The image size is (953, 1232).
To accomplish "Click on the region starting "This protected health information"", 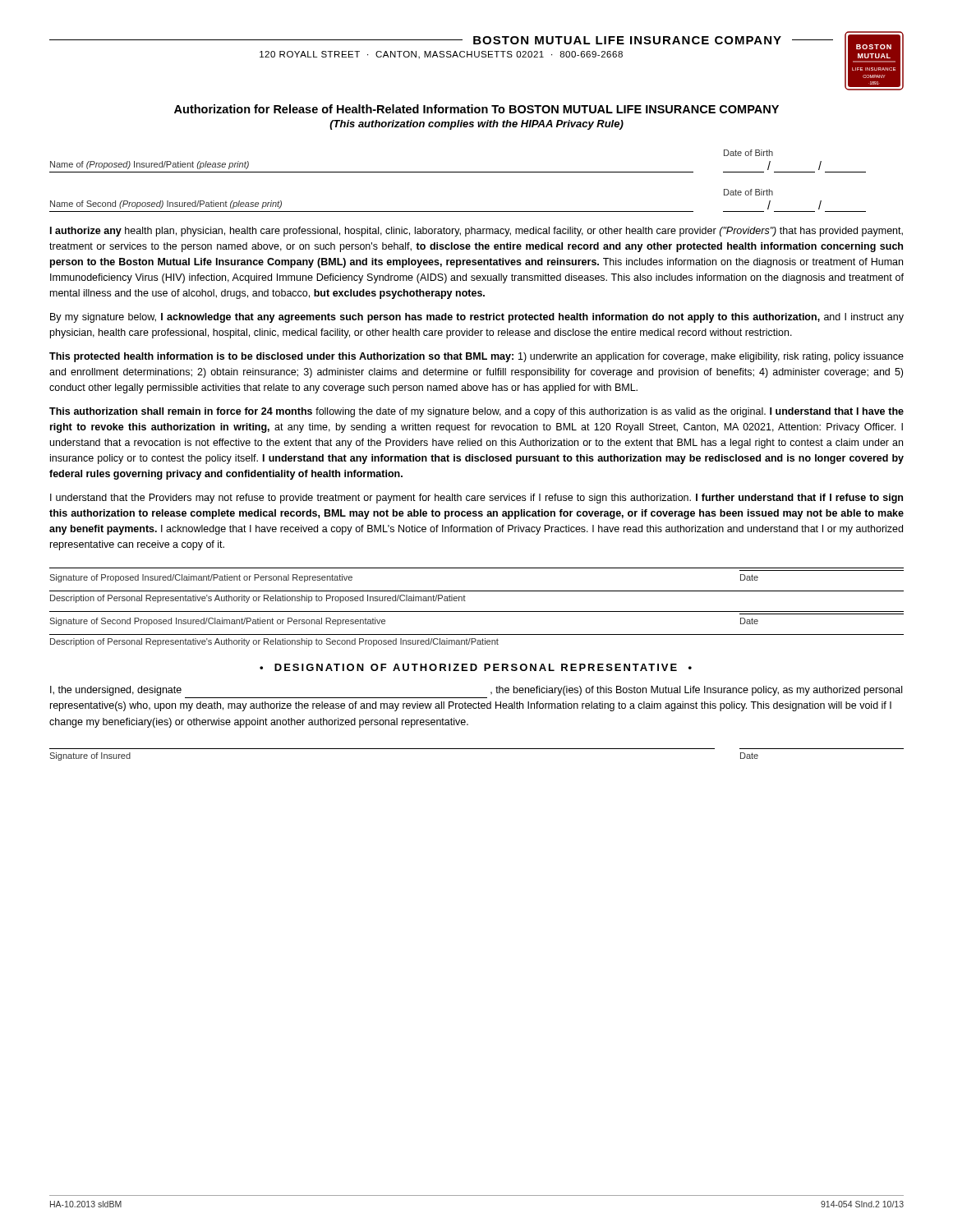I will 476,372.
